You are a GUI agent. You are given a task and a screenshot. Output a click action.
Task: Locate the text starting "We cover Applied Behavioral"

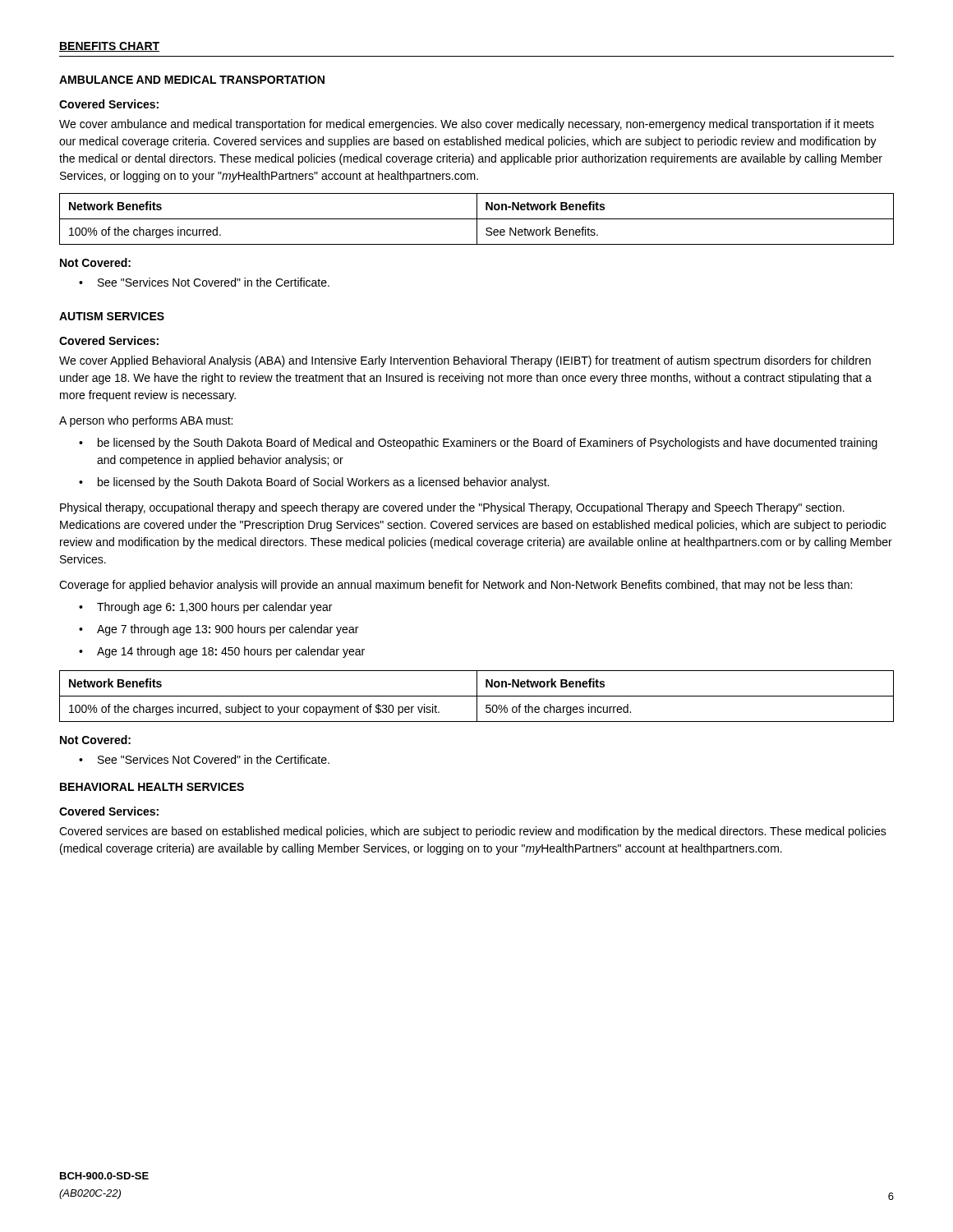[x=465, y=378]
